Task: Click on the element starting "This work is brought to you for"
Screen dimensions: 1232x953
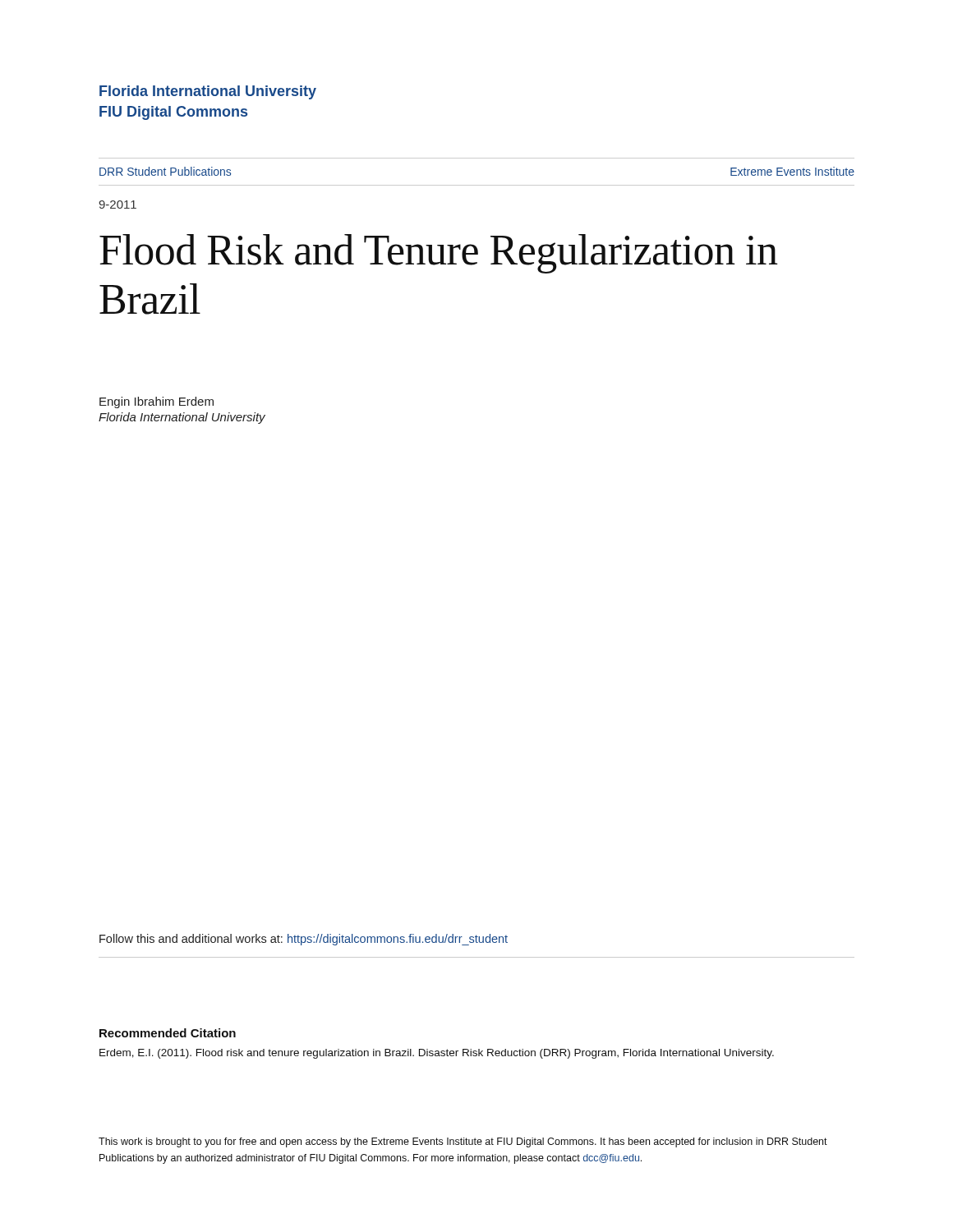Action: click(x=463, y=1150)
